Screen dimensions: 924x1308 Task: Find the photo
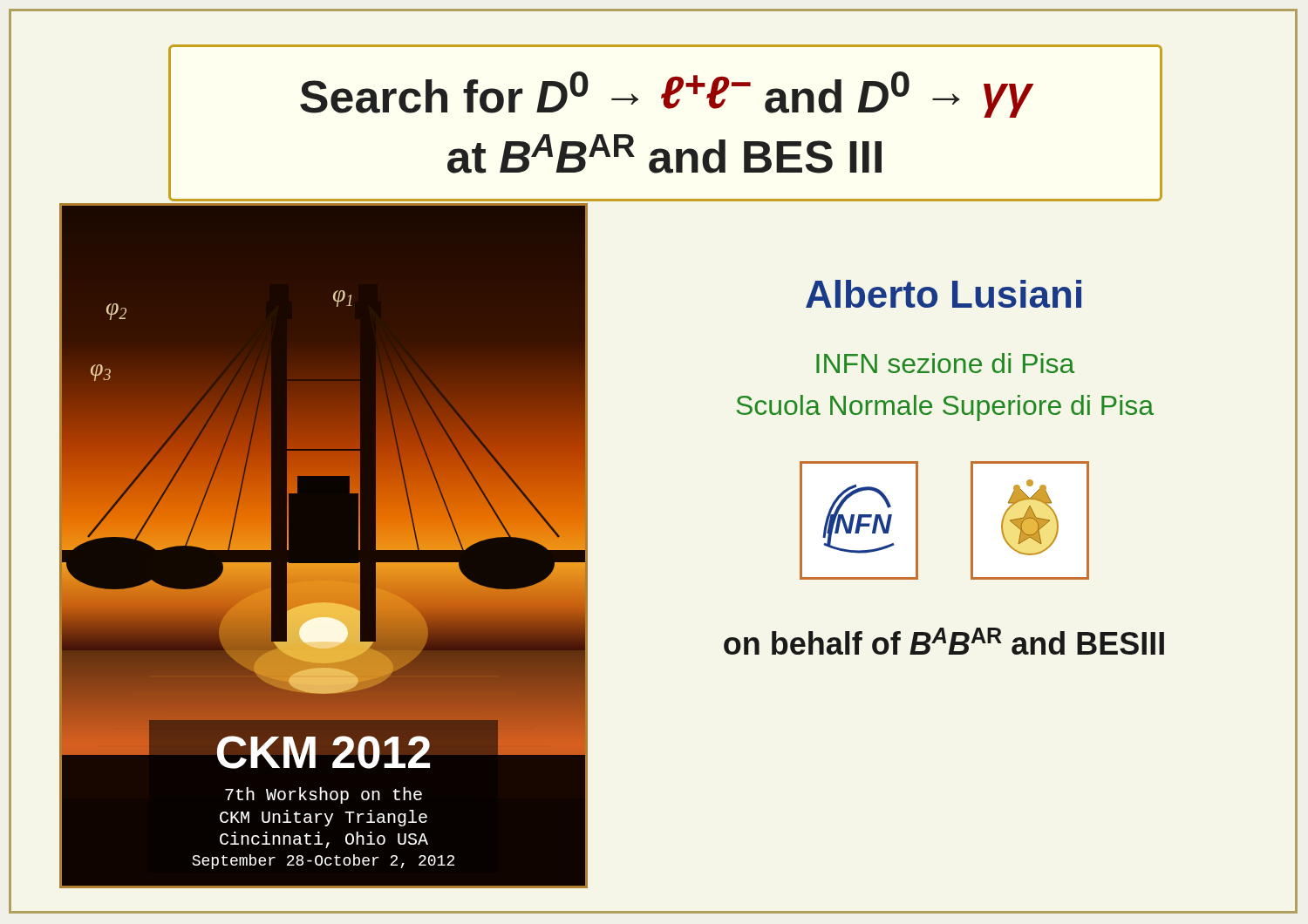[323, 546]
